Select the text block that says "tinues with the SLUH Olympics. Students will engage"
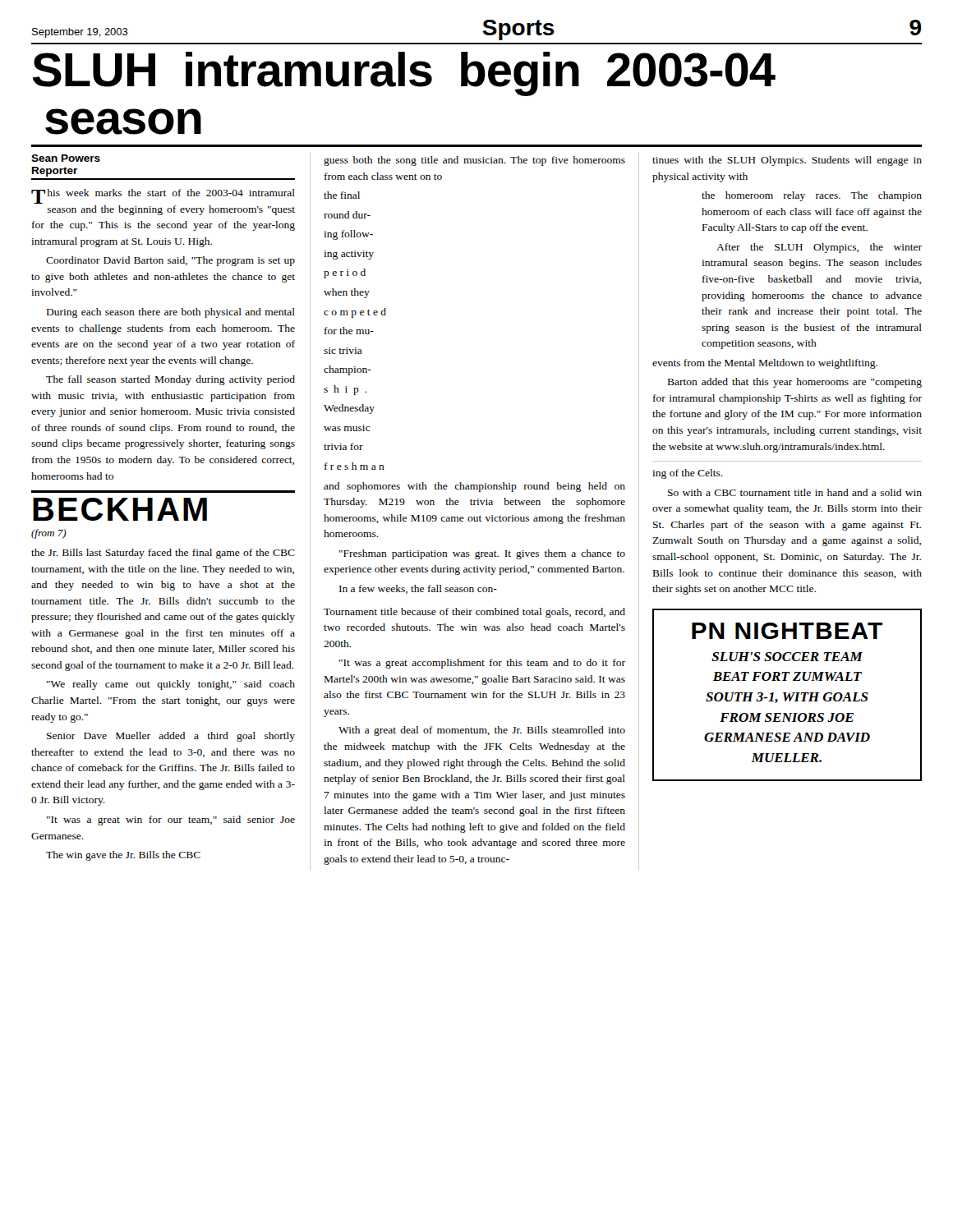The width and height of the screenshot is (953, 1232). point(787,303)
